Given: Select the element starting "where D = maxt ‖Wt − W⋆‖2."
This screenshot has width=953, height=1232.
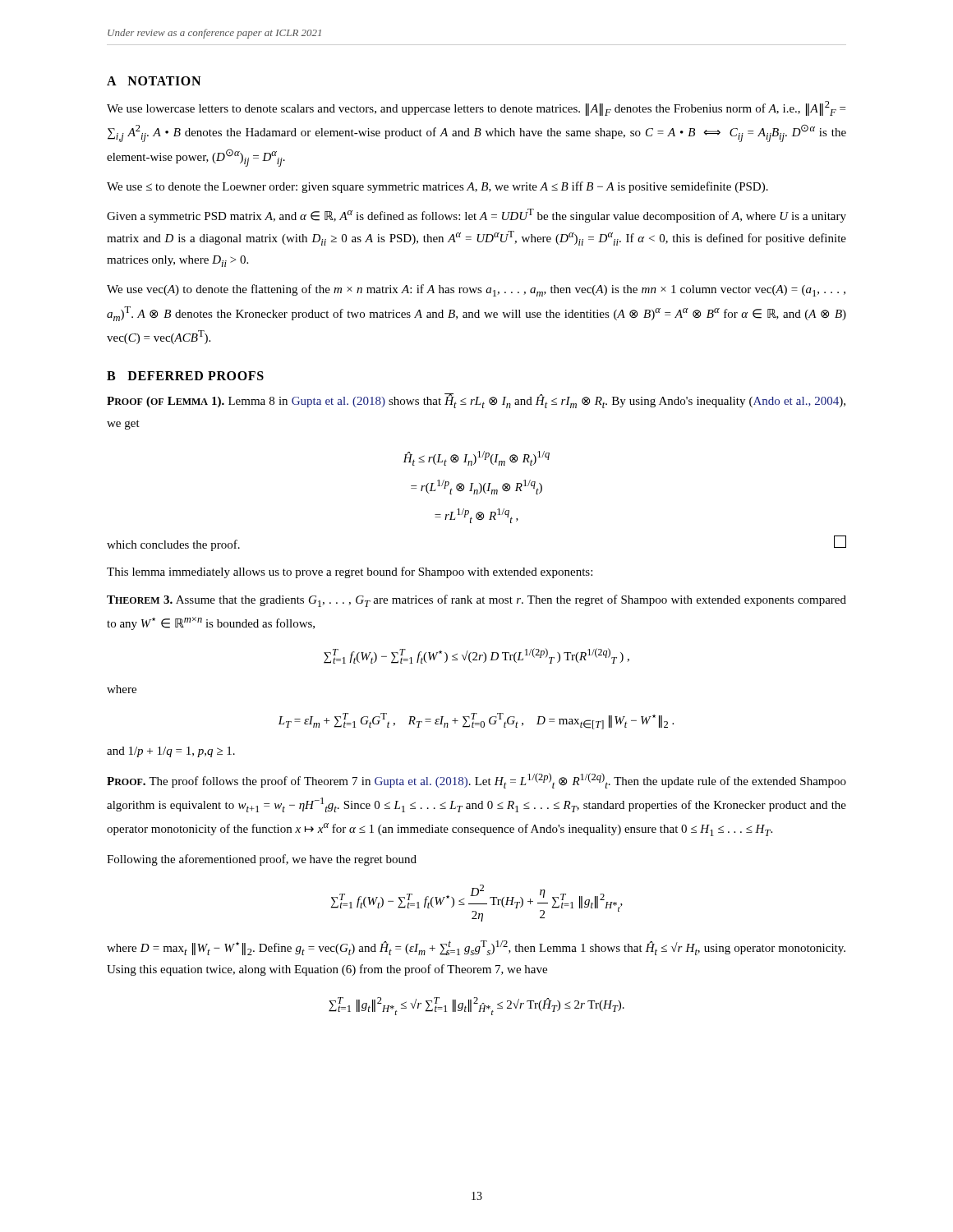Looking at the screenshot, I should [476, 958].
